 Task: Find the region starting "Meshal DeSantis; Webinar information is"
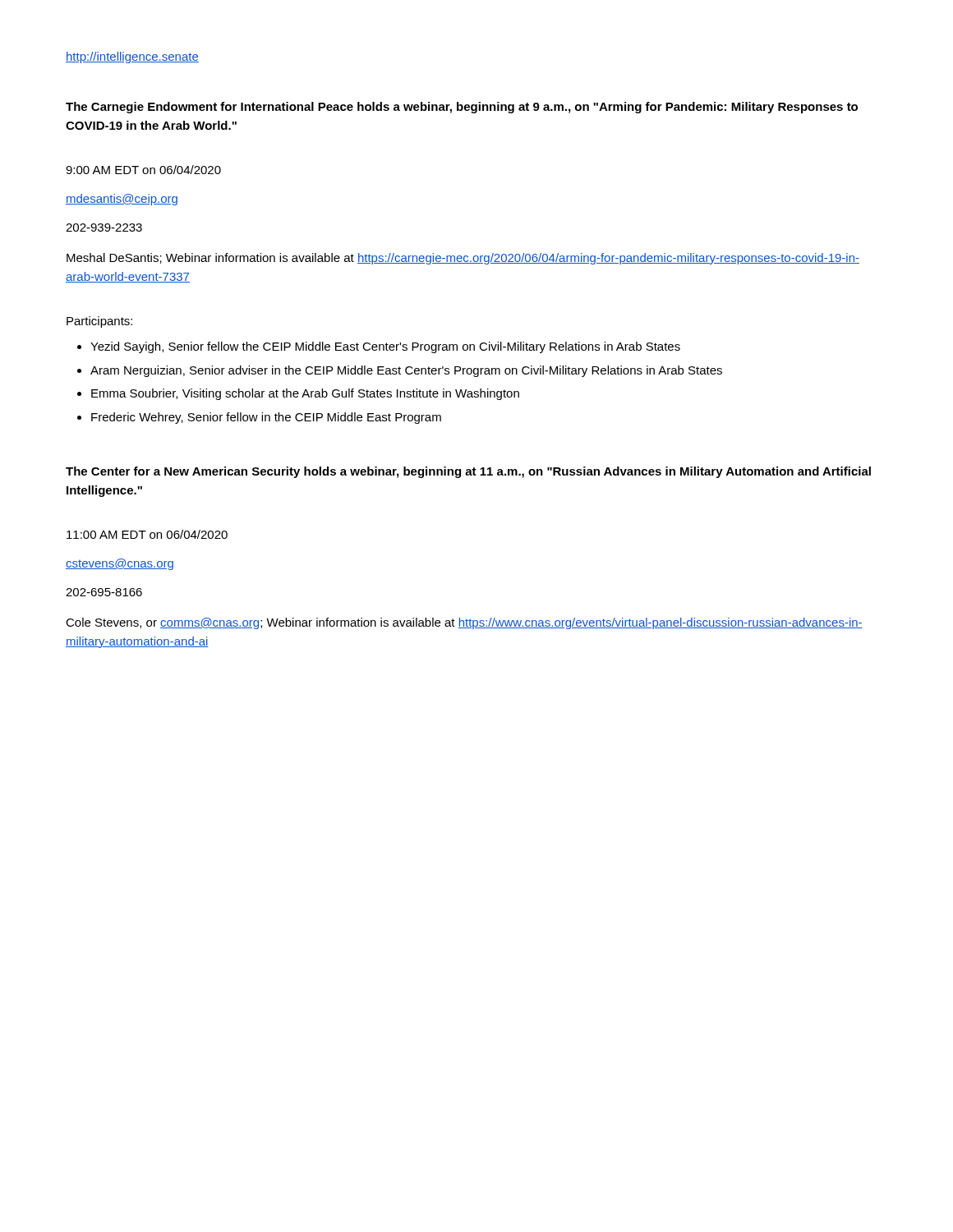click(463, 267)
